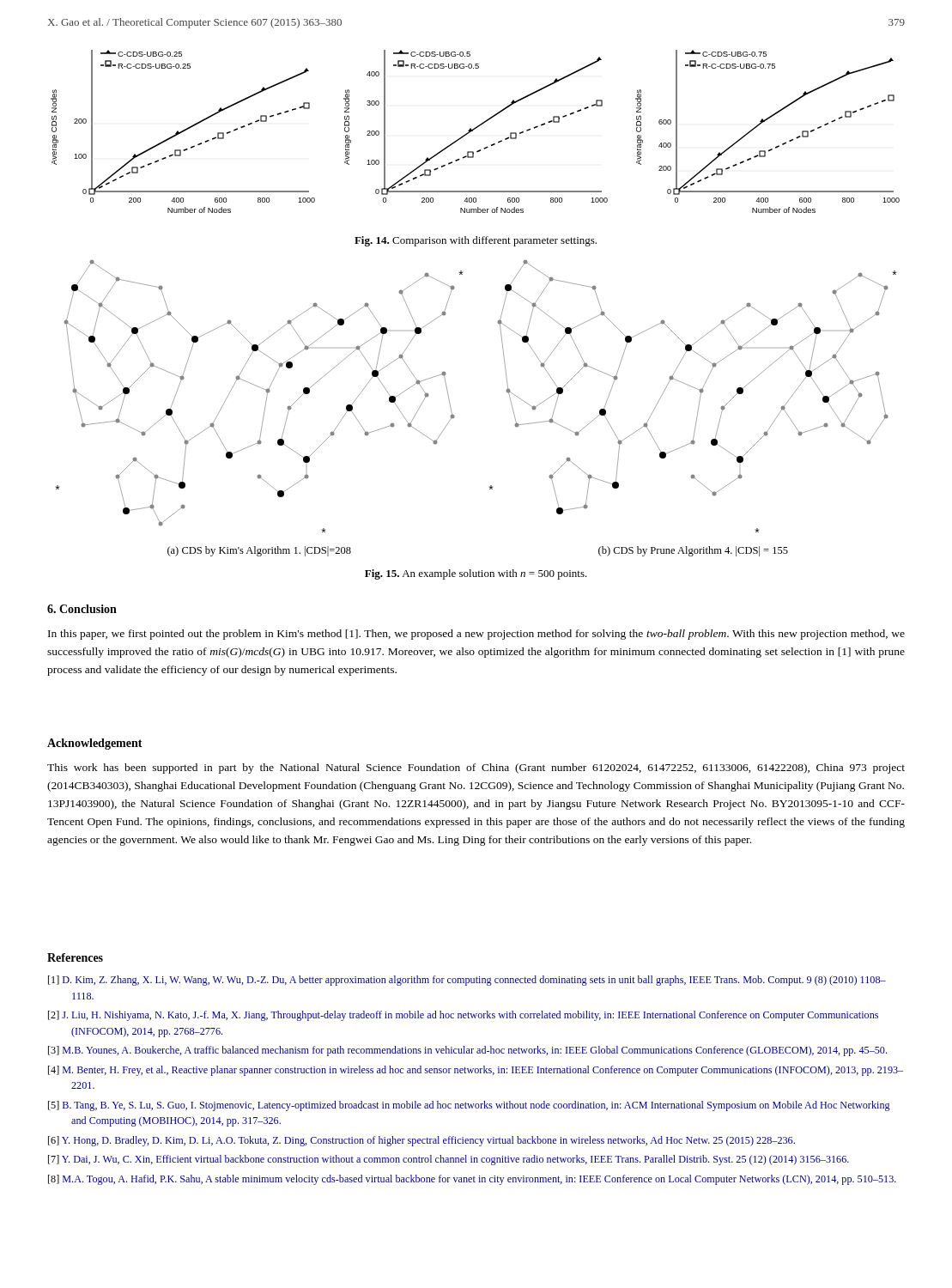The height and width of the screenshot is (1288, 952).
Task: Click the passage that begins "[8] M.A. Togou, A. Hafid, P.K. Sahu, A"
Action: point(472,1179)
